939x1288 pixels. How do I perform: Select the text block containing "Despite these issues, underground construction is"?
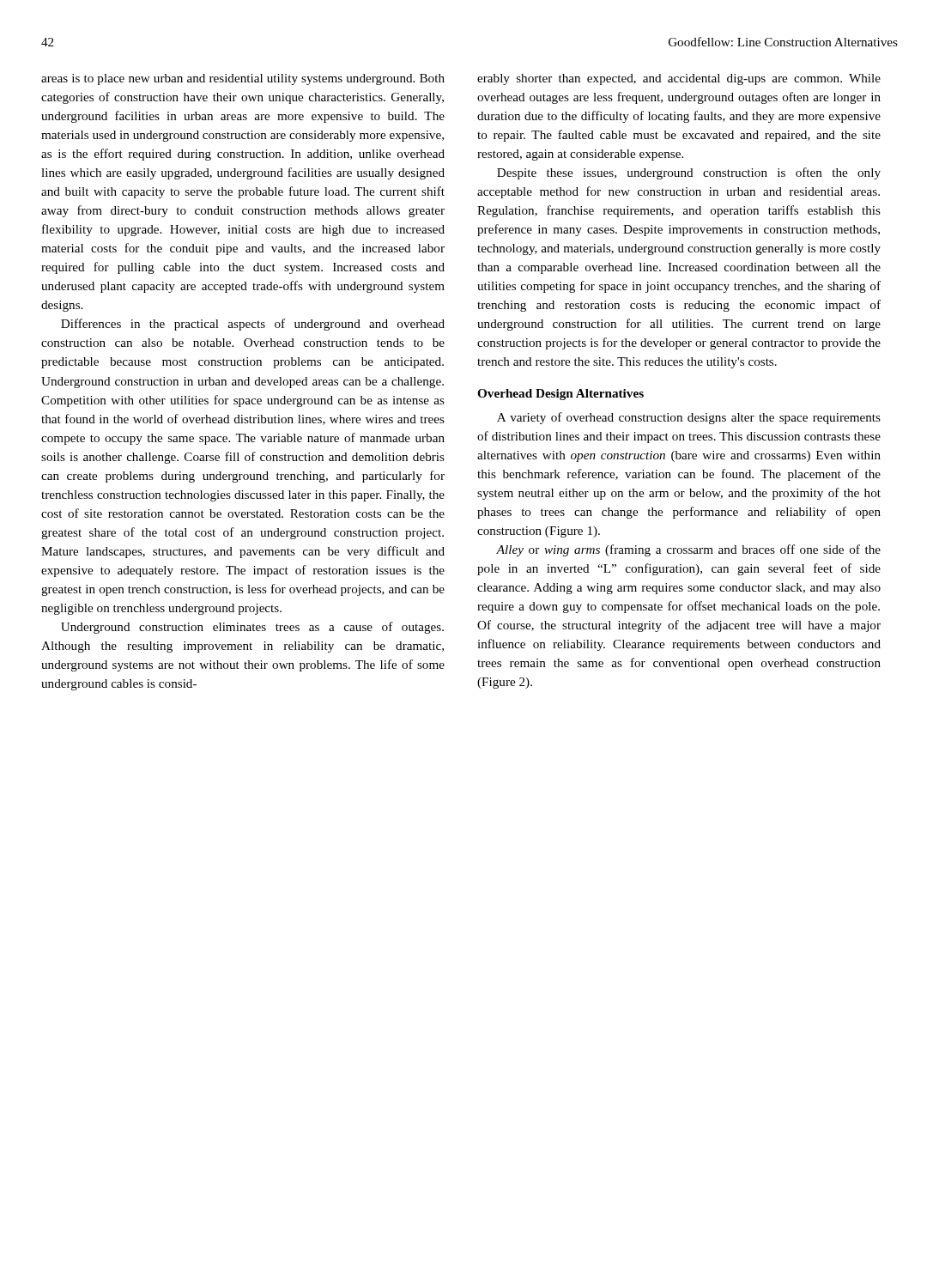coord(679,267)
